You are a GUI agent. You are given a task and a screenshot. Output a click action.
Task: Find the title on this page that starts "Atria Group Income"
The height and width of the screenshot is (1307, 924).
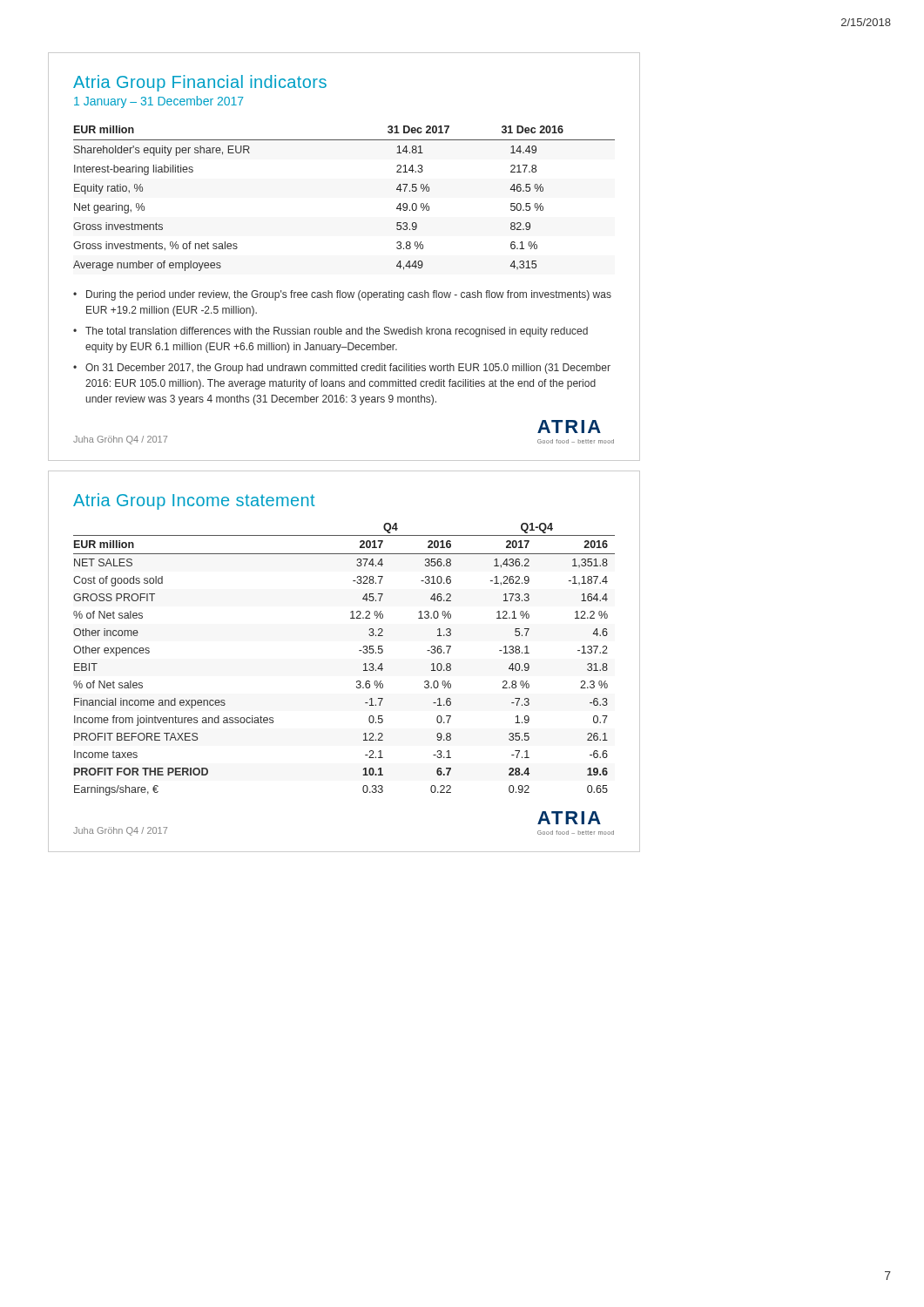coord(194,500)
